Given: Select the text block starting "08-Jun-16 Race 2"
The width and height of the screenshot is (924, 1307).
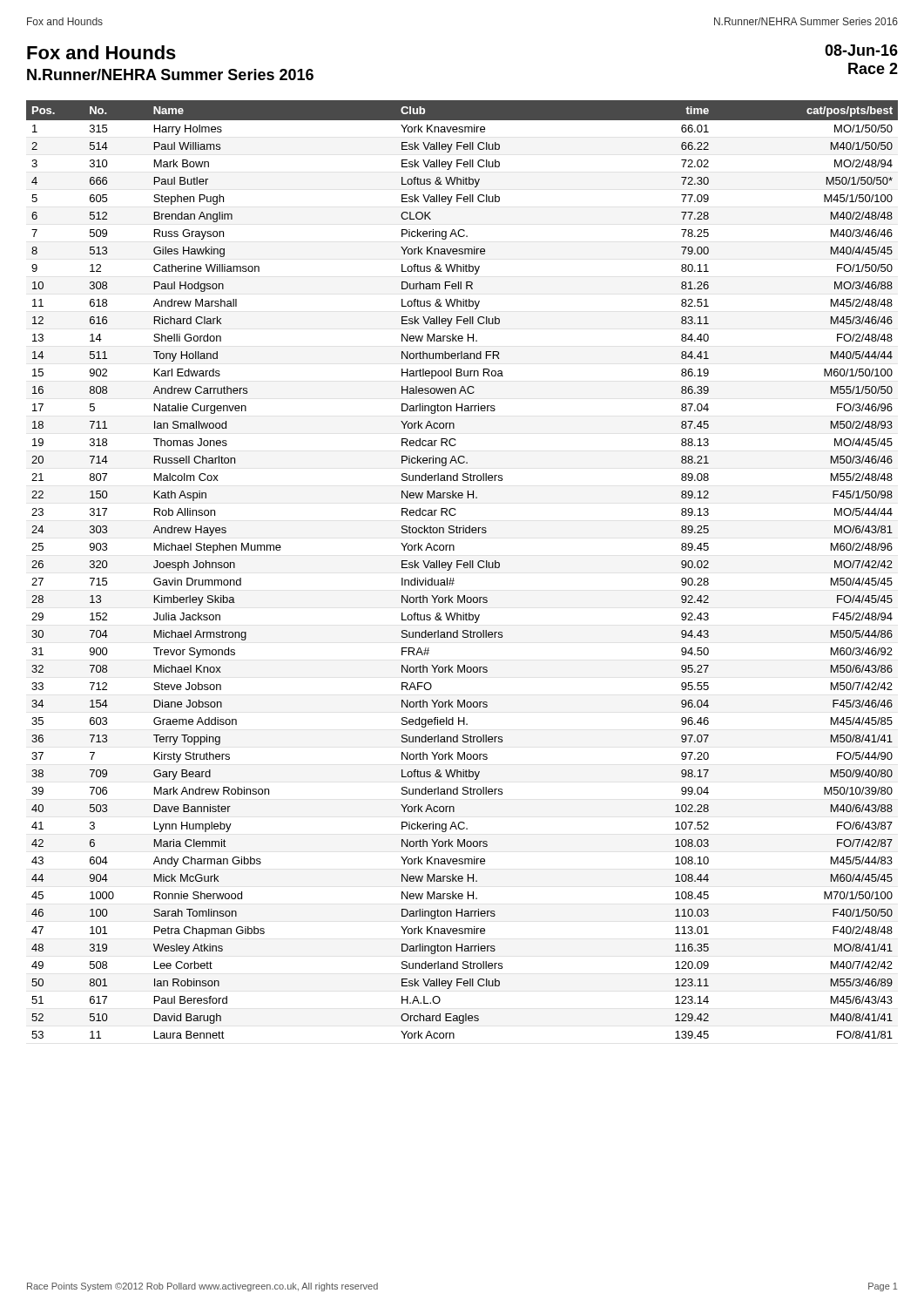Looking at the screenshot, I should point(861,60).
